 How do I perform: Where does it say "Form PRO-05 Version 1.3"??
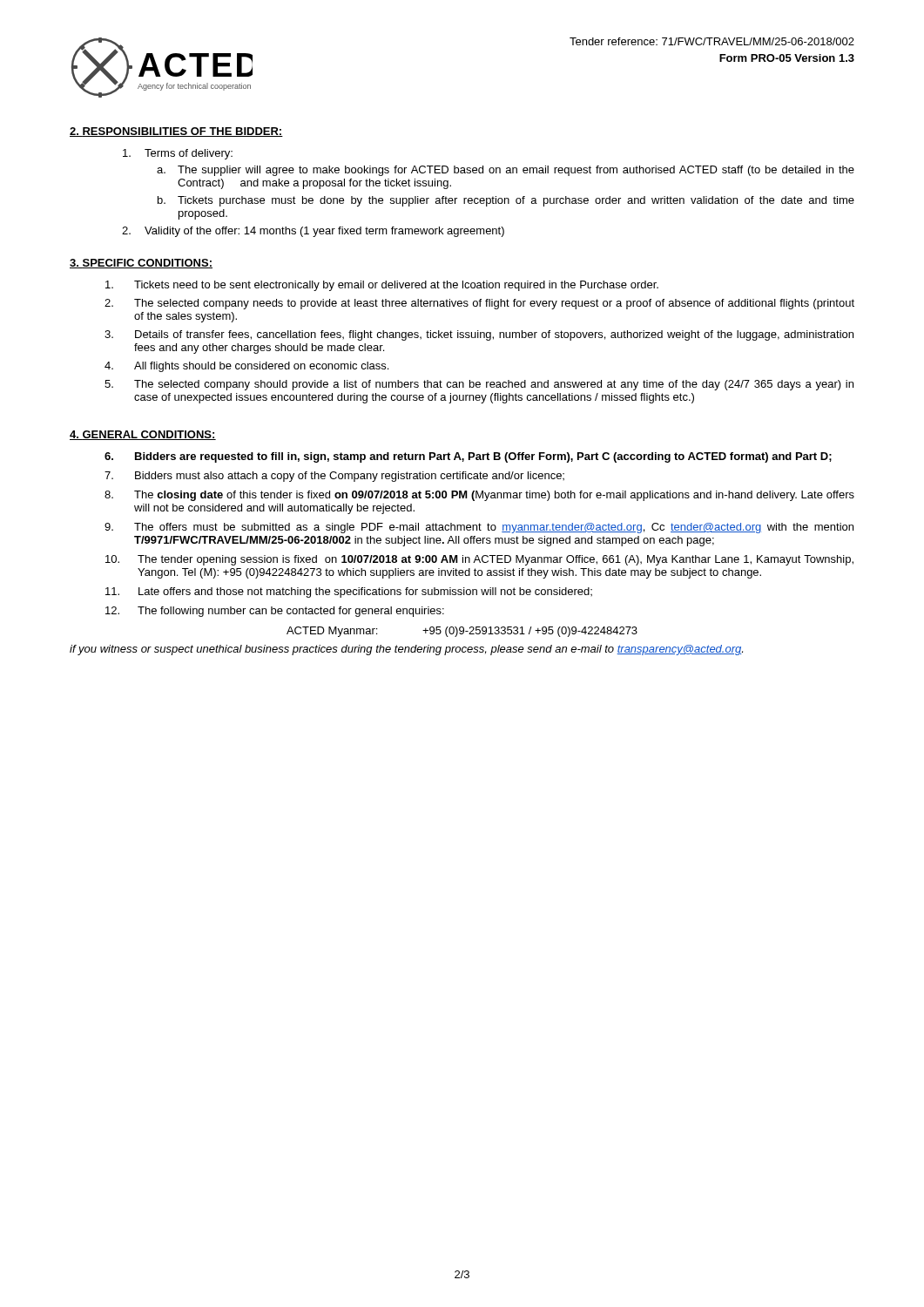coord(787,58)
